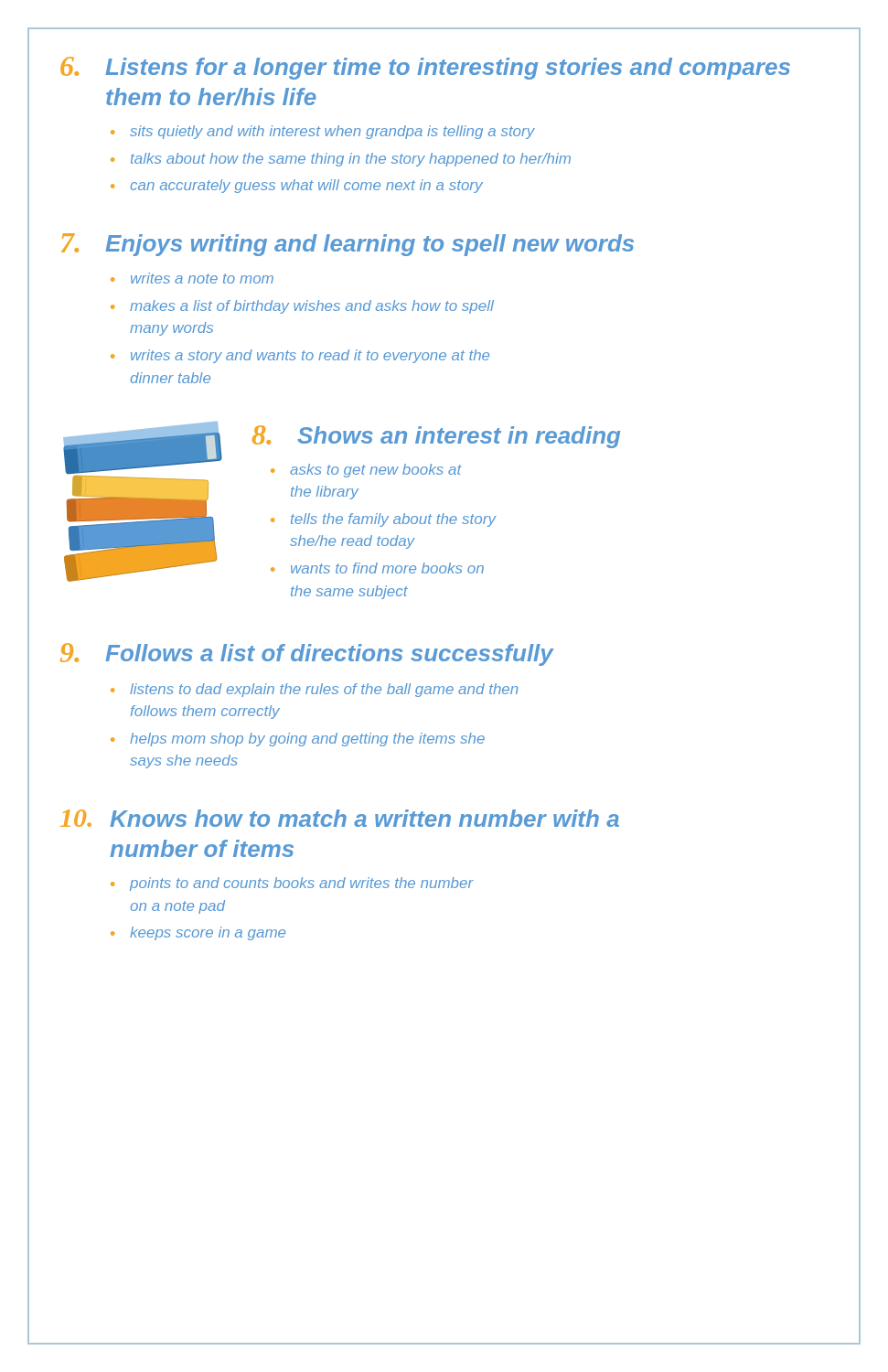This screenshot has height=1372, width=888.
Task: Point to the element starting "tells the family about the storyshe/he read"
Action: pos(393,530)
